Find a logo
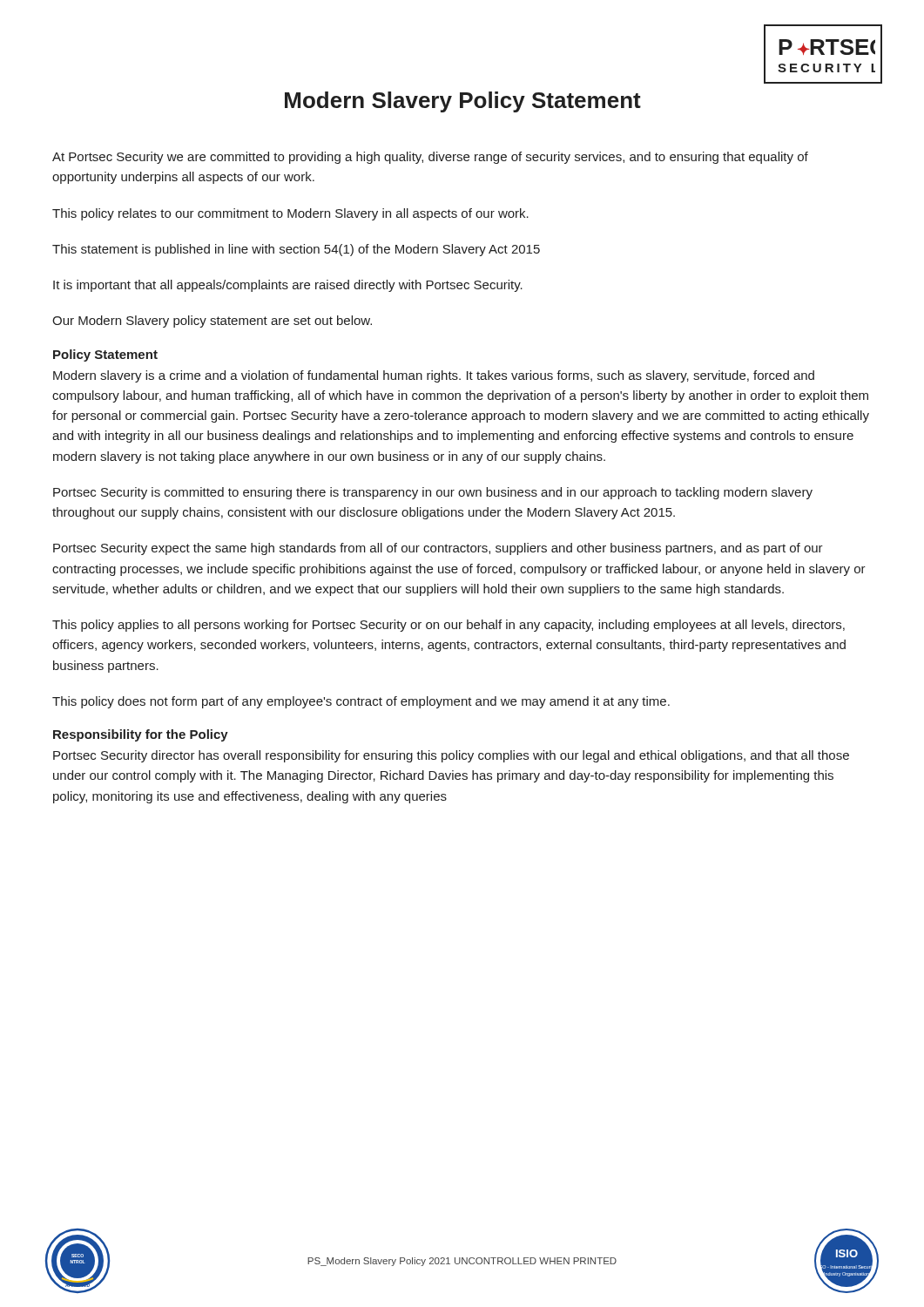 coord(823,54)
